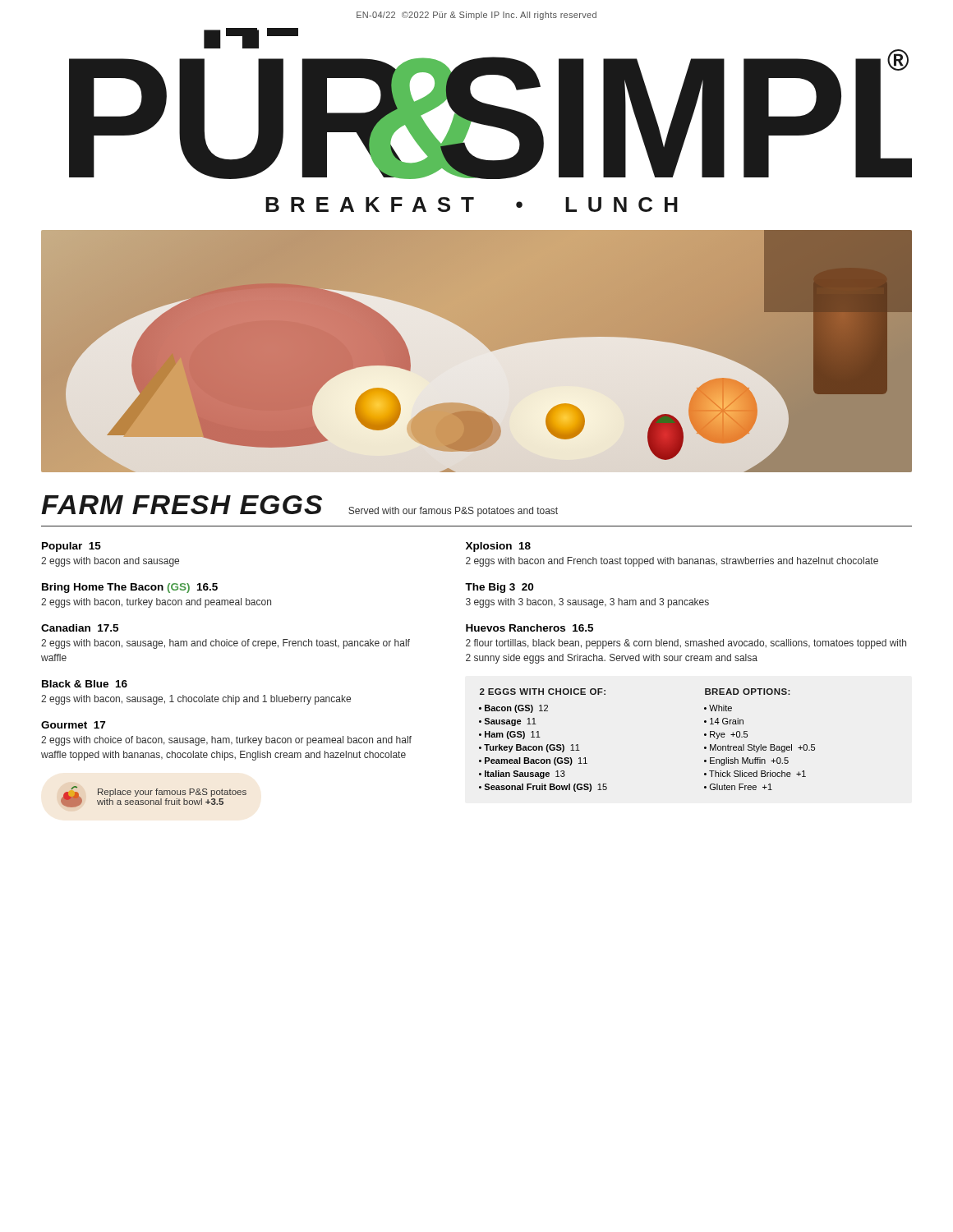Image resolution: width=953 pixels, height=1232 pixels.
Task: Click the photo
Action: 476,351
